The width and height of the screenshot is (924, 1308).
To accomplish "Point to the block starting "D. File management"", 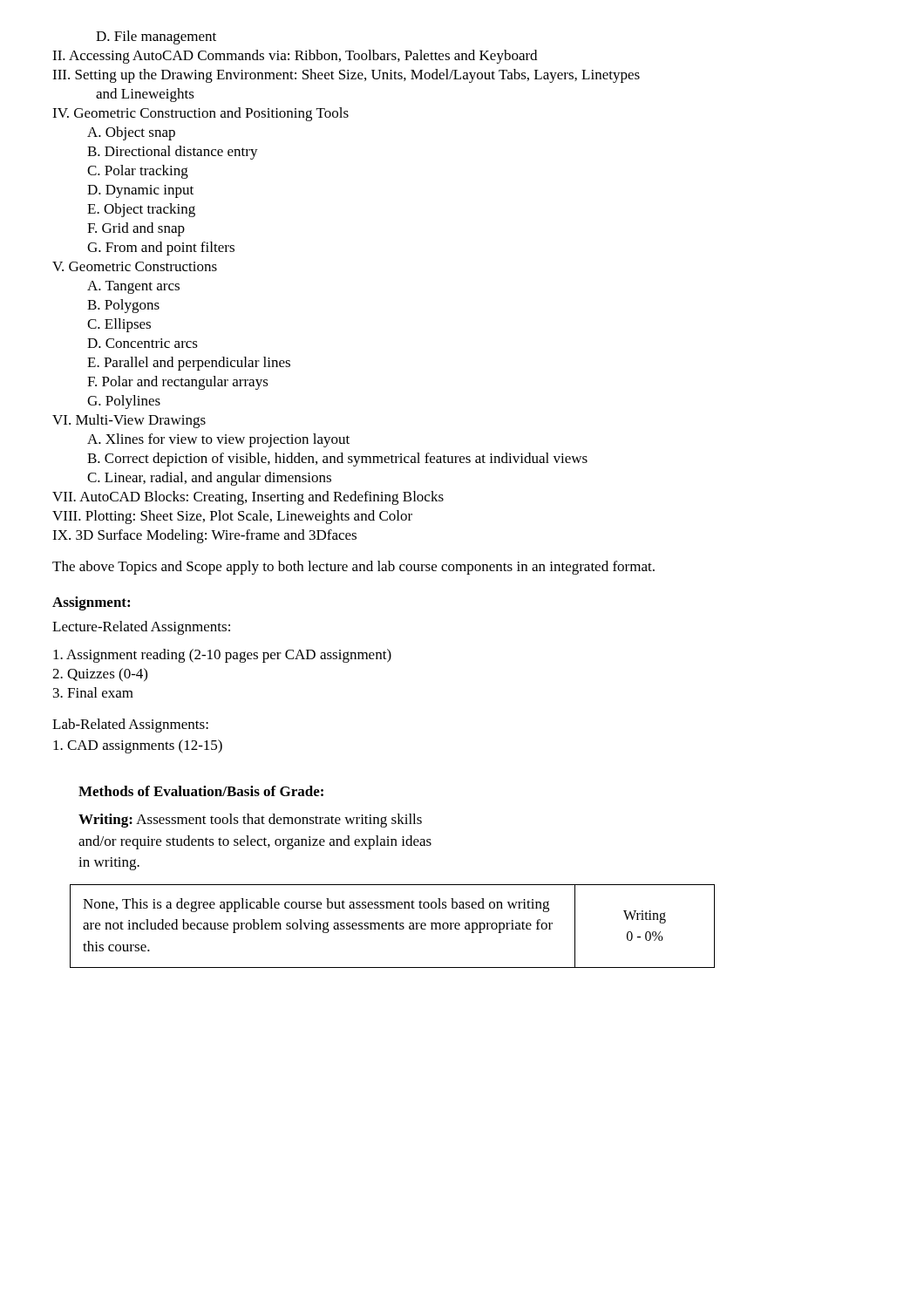I will coord(156,36).
